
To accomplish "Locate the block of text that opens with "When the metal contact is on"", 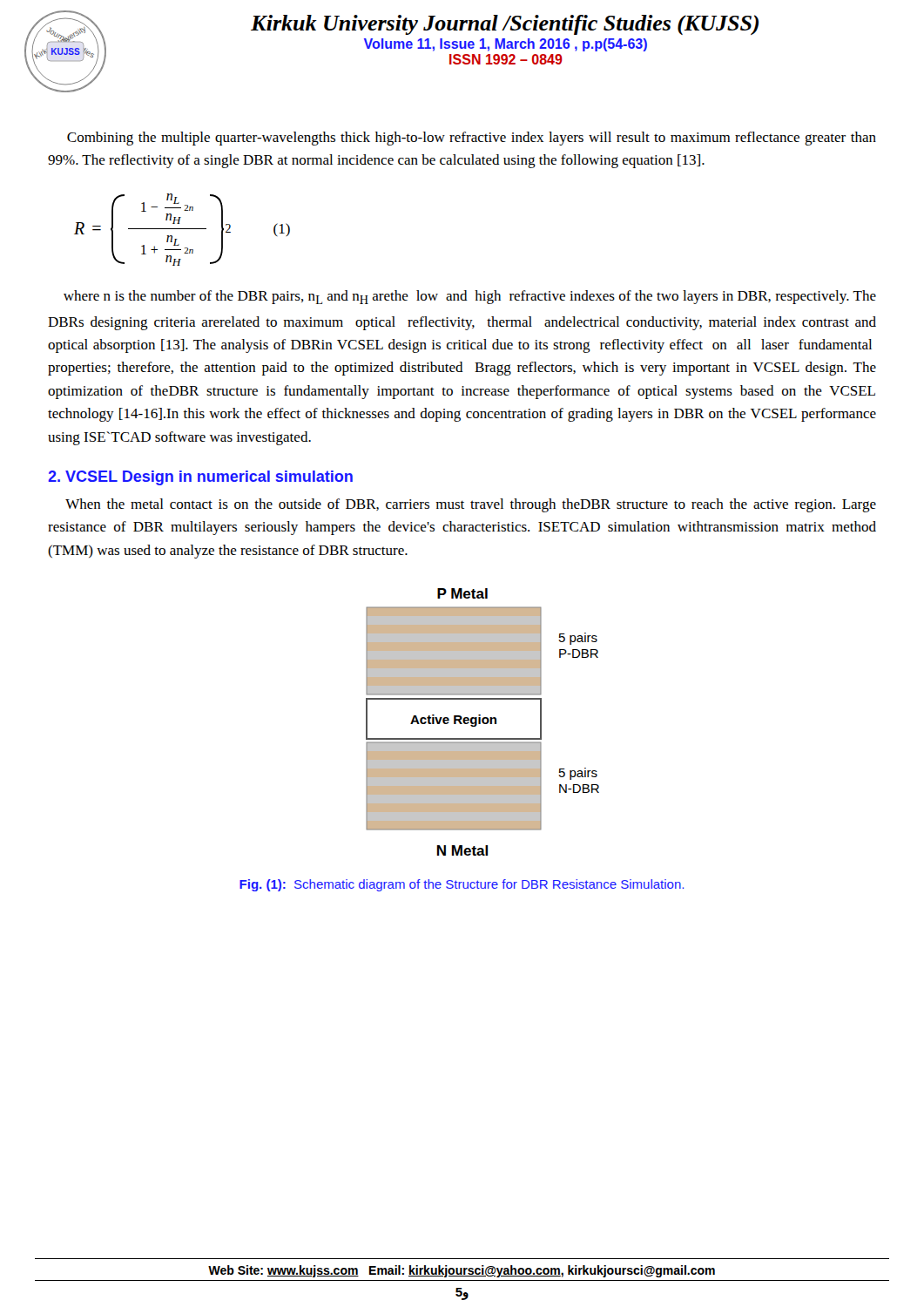I will pyautogui.click(x=462, y=527).
